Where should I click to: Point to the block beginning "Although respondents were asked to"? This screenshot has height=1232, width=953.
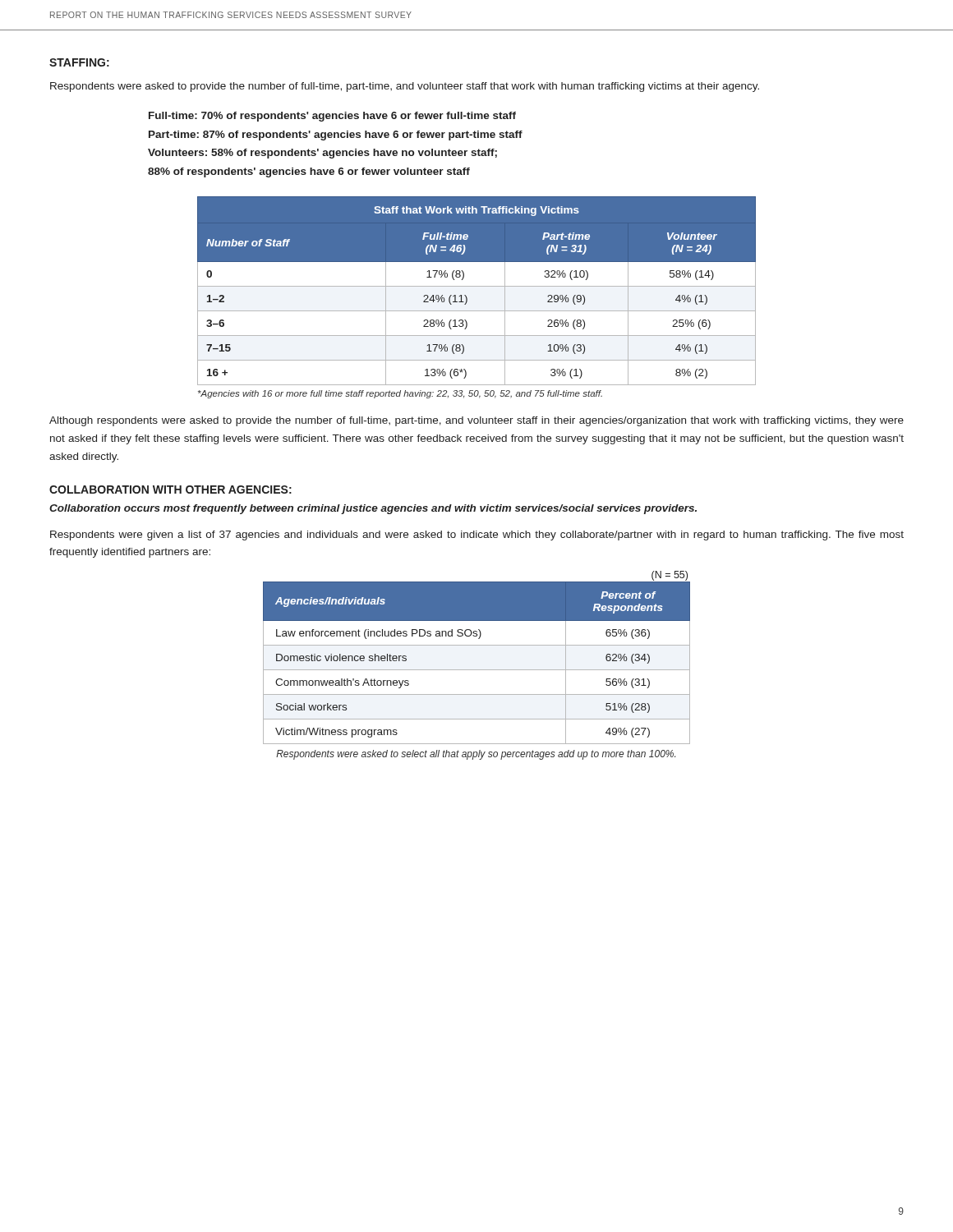[476, 438]
